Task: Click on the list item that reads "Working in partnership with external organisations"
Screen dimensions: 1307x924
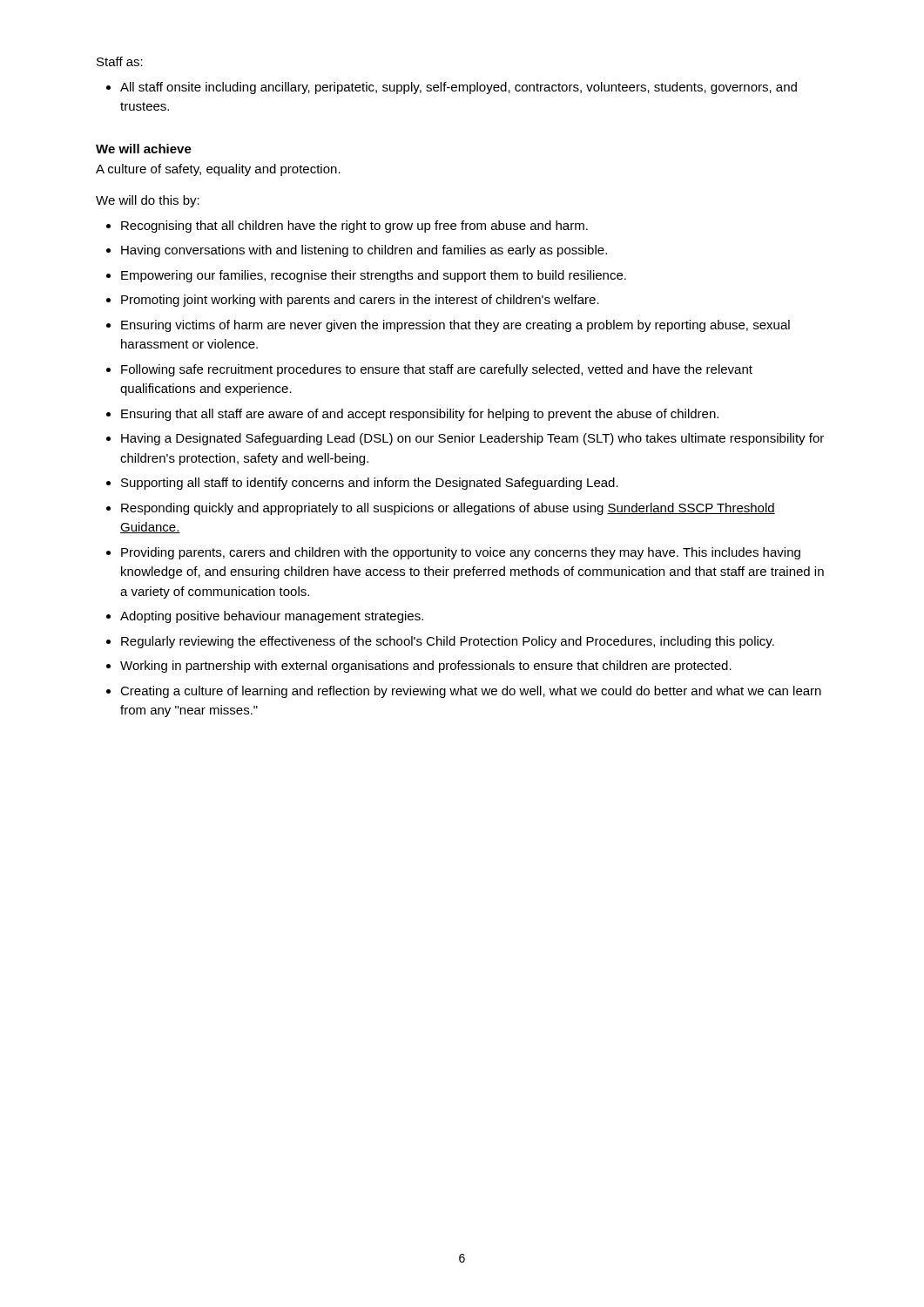Action: 474,666
